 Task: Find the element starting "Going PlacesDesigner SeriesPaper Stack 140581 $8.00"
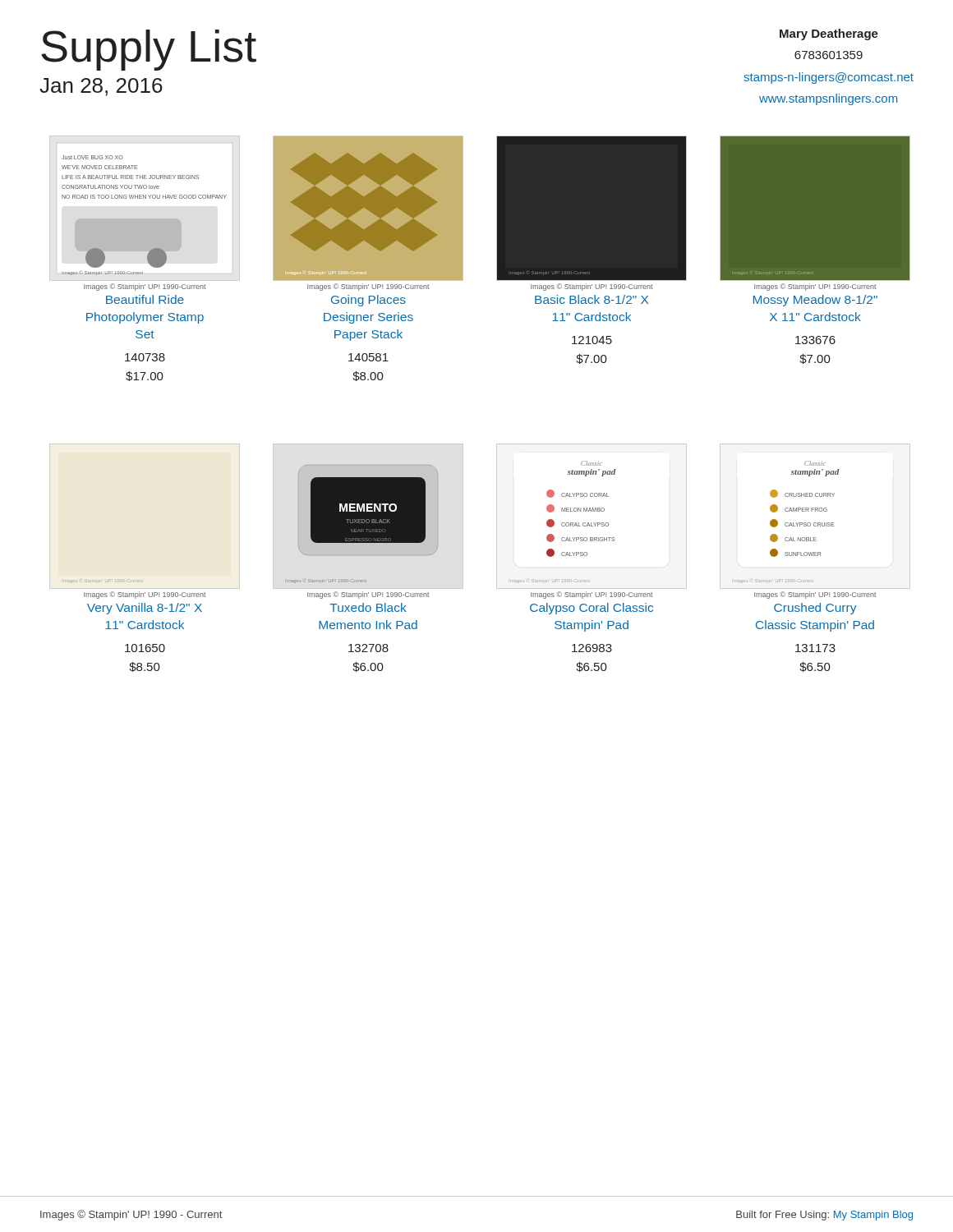pos(368,338)
